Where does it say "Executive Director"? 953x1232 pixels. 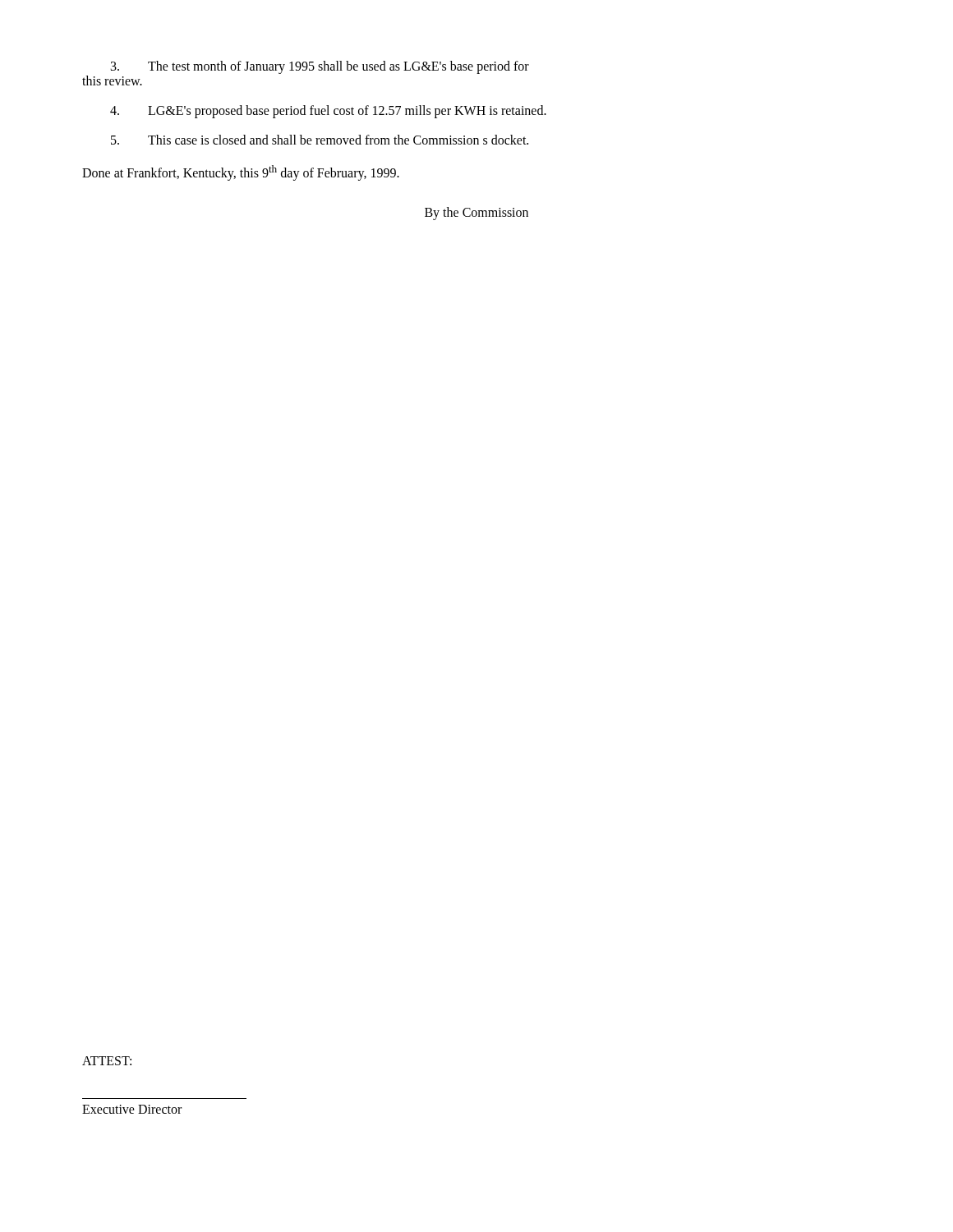click(x=132, y=1109)
